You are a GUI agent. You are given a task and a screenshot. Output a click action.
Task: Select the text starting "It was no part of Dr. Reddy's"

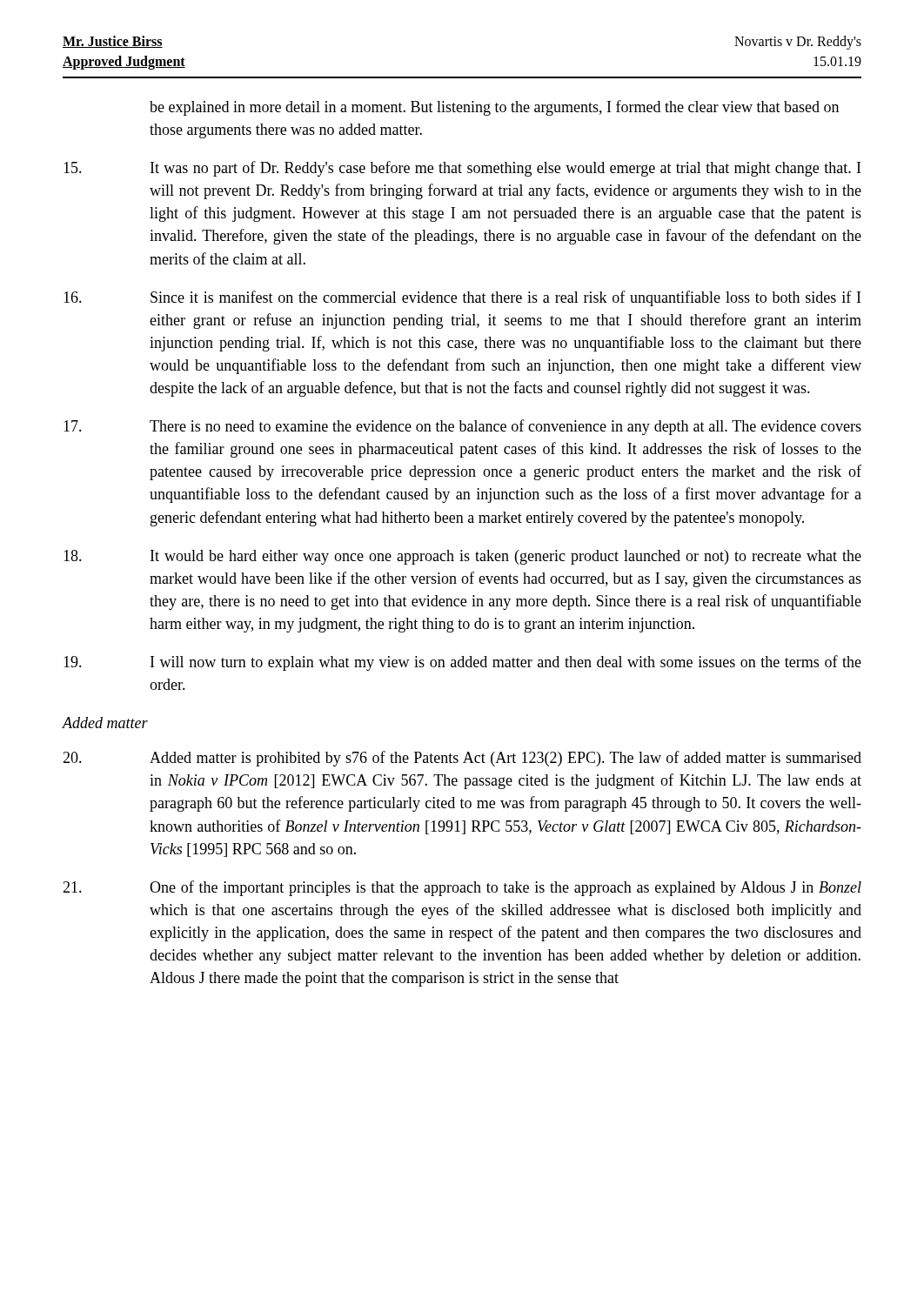[x=462, y=213]
